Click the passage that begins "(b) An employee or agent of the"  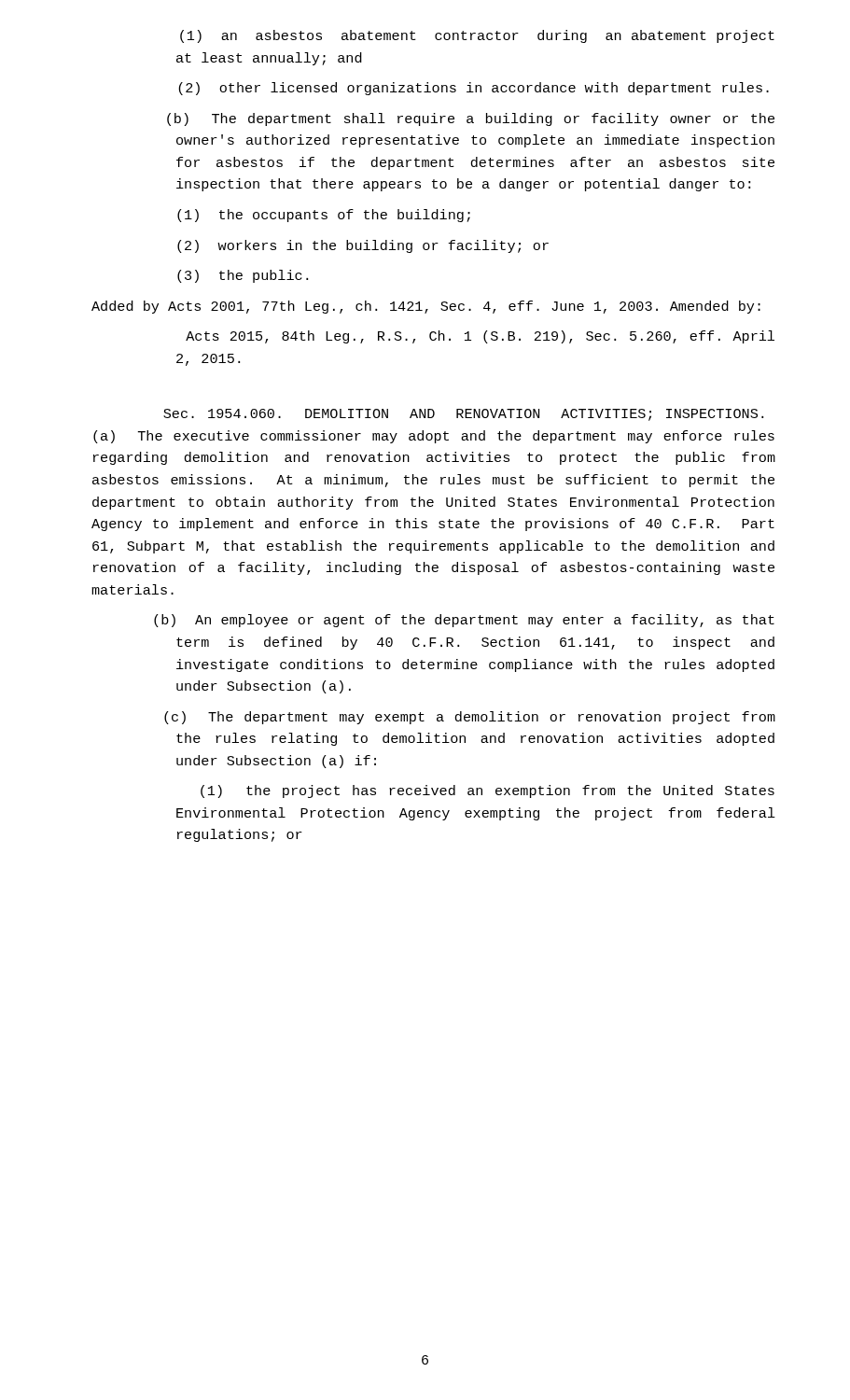coord(433,655)
